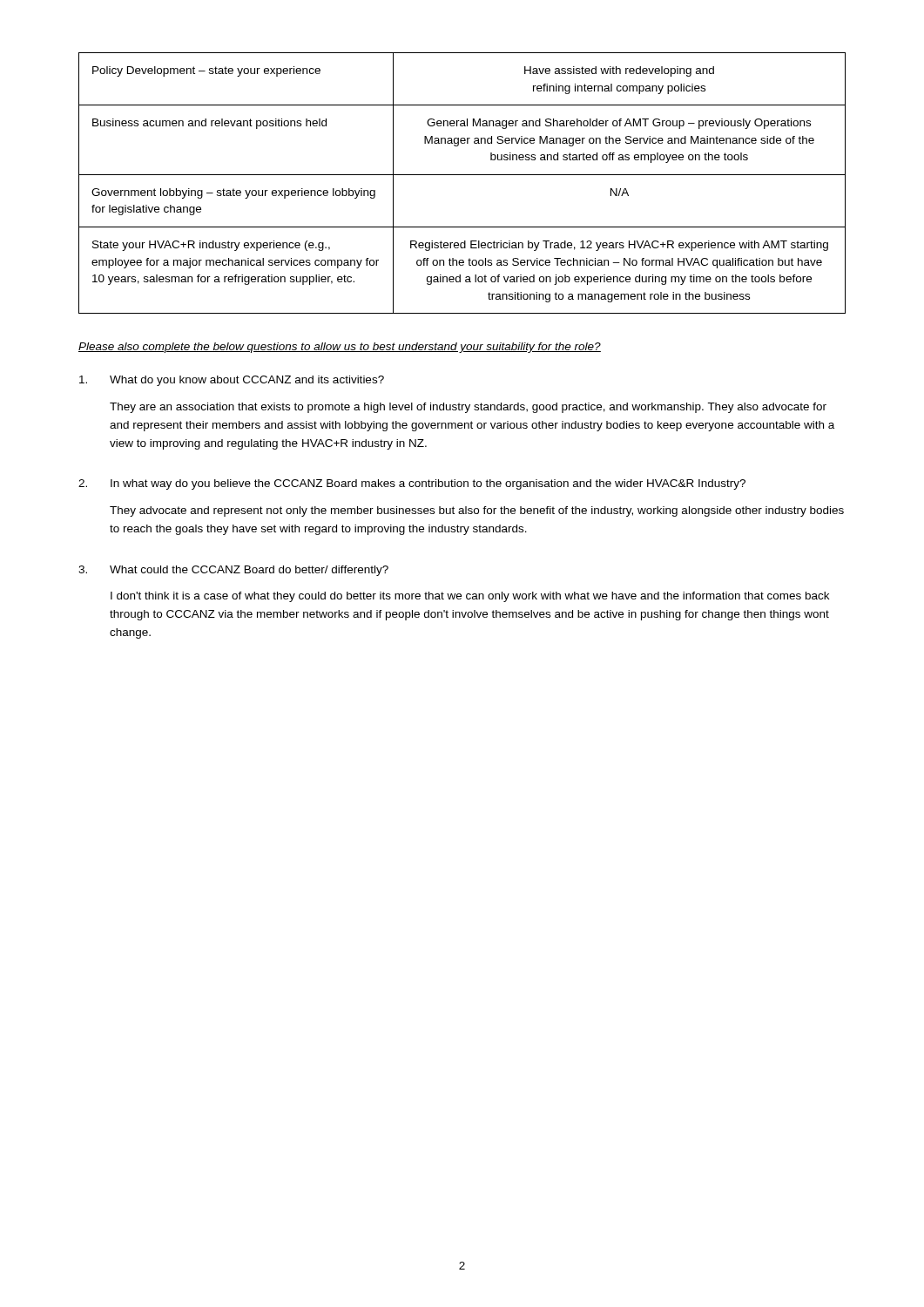Select the passage starting "3. What could"
Viewport: 924px width, 1307px height.
point(233,571)
